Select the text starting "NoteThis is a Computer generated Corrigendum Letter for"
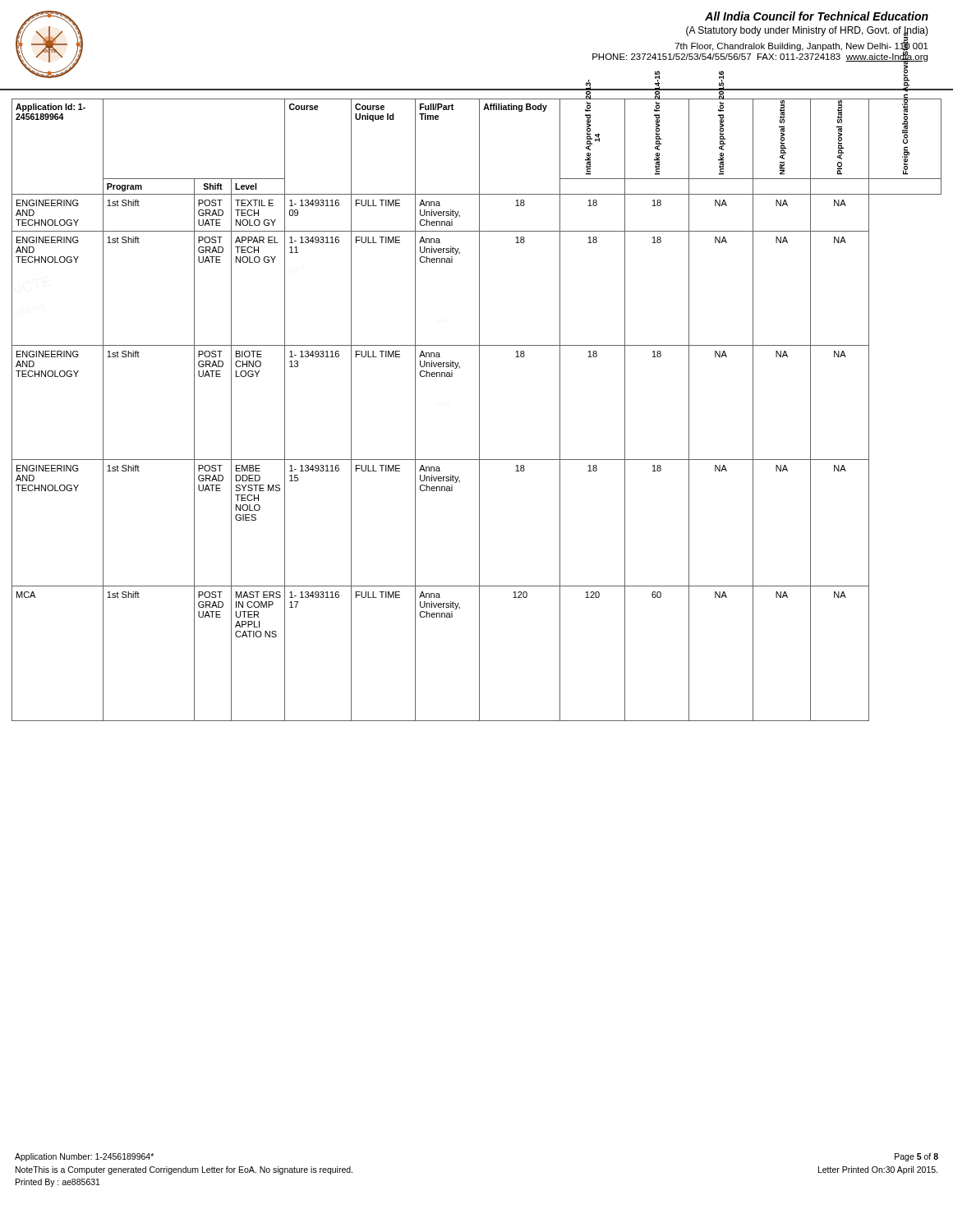 184,1169
